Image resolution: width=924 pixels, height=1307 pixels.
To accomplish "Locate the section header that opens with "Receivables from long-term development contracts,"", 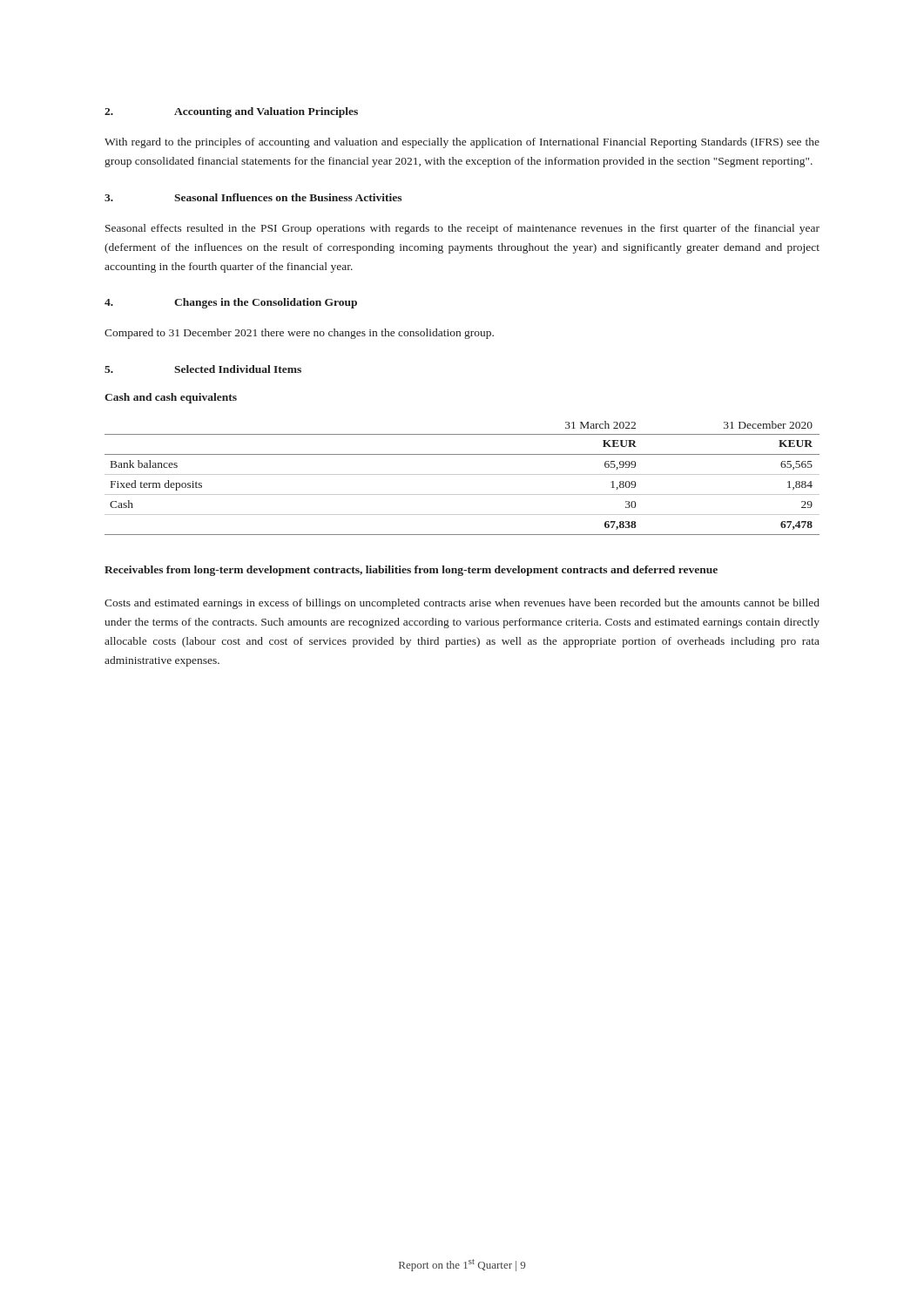I will pos(411,569).
